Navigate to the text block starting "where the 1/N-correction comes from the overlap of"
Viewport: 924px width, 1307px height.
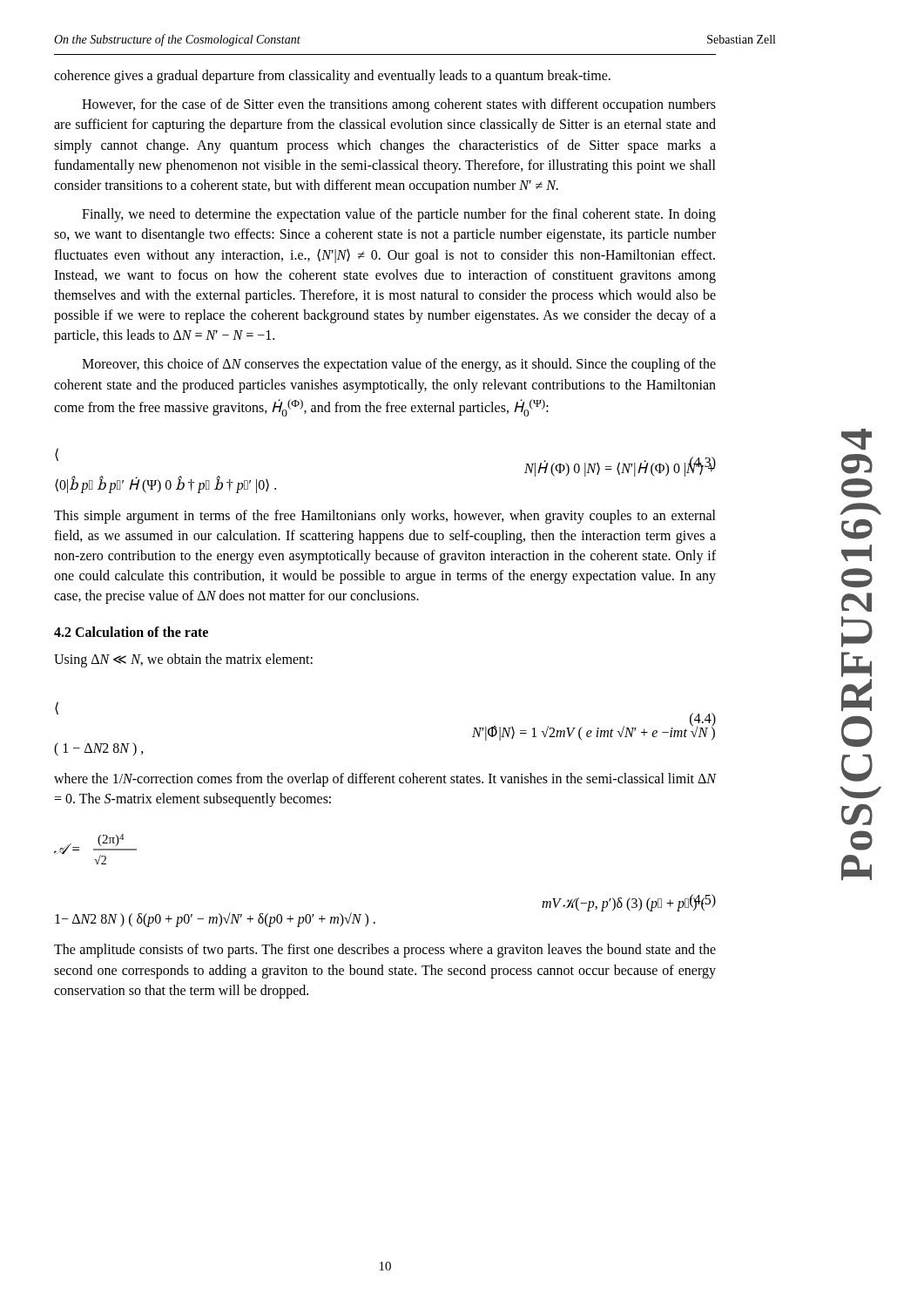click(x=385, y=789)
